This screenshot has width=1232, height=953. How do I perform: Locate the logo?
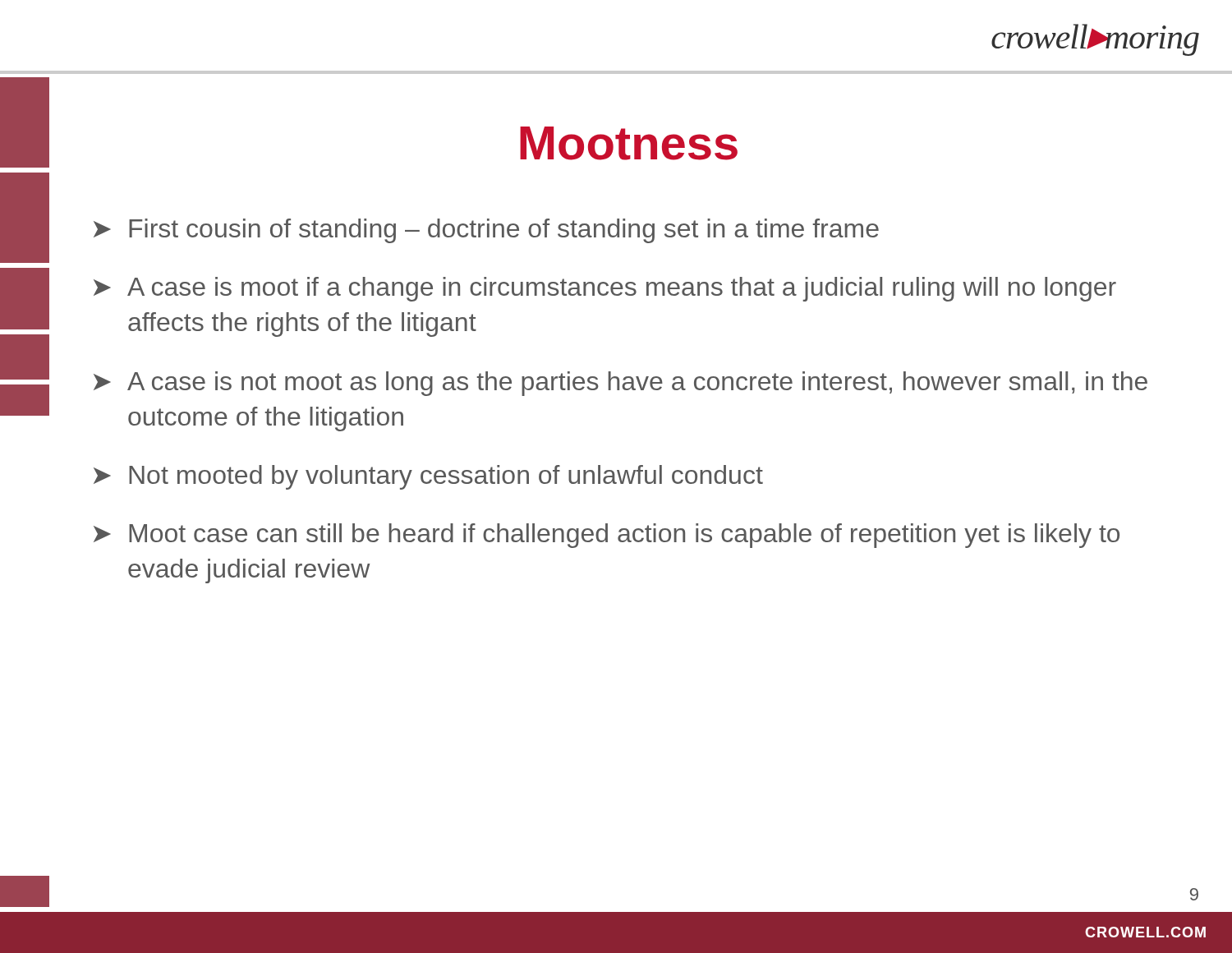coord(1095,35)
